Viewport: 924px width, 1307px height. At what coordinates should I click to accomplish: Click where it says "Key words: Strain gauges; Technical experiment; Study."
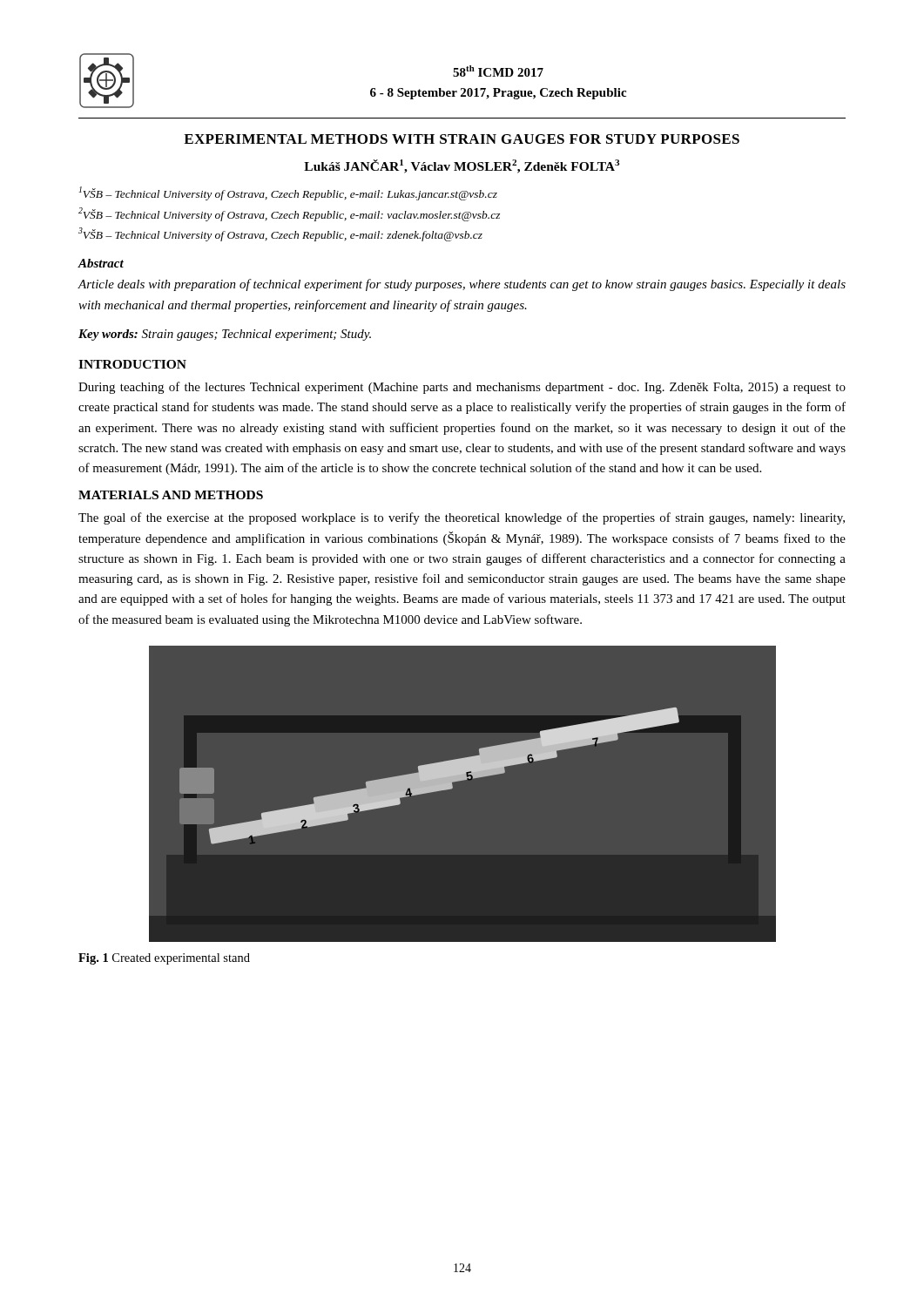coord(225,334)
